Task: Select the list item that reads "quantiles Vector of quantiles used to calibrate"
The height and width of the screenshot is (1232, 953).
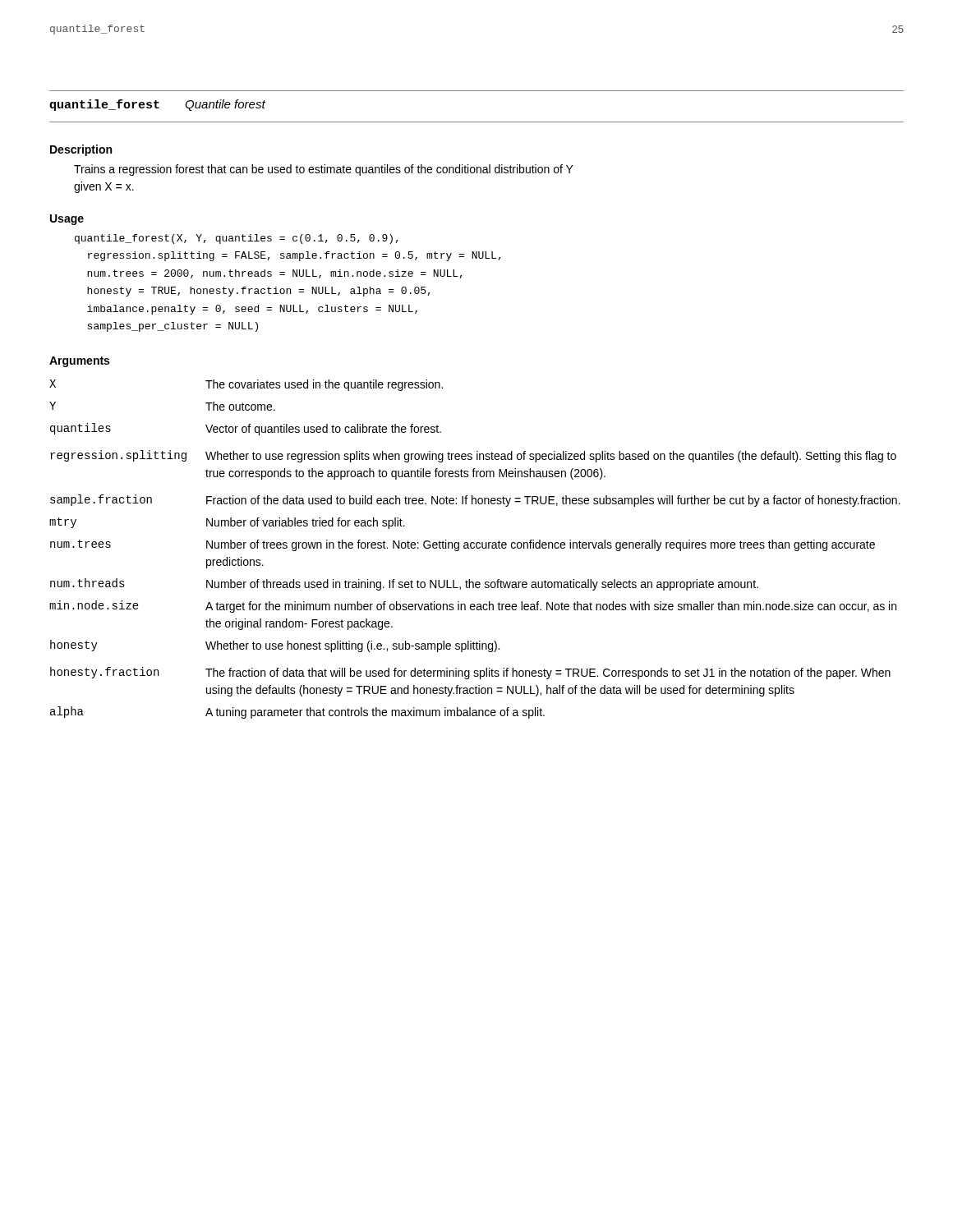Action: [x=246, y=429]
